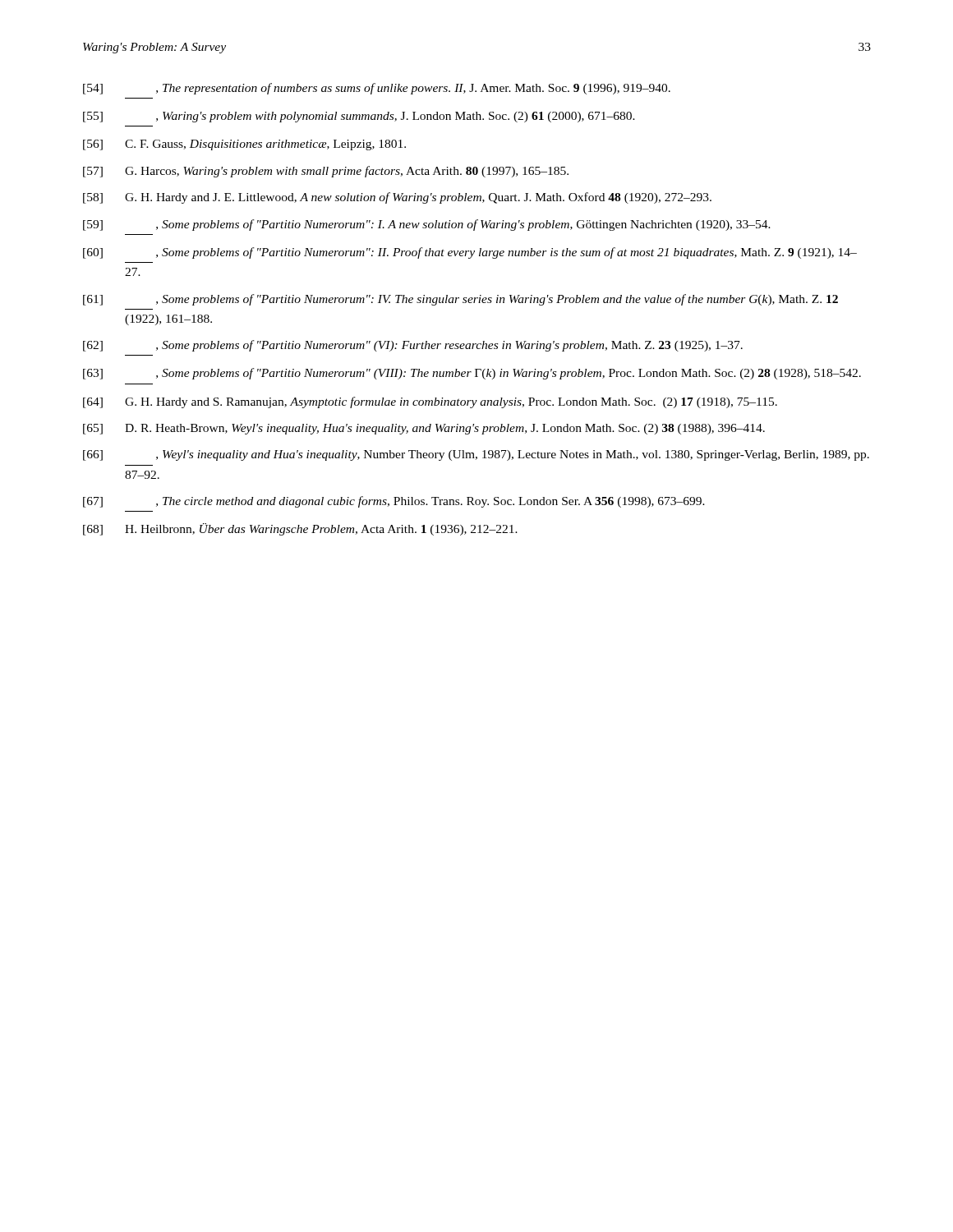953x1232 pixels.
Task: Find the list item with the text "[61] , Some problems of "Partitio Numerorum":"
Action: (476, 309)
